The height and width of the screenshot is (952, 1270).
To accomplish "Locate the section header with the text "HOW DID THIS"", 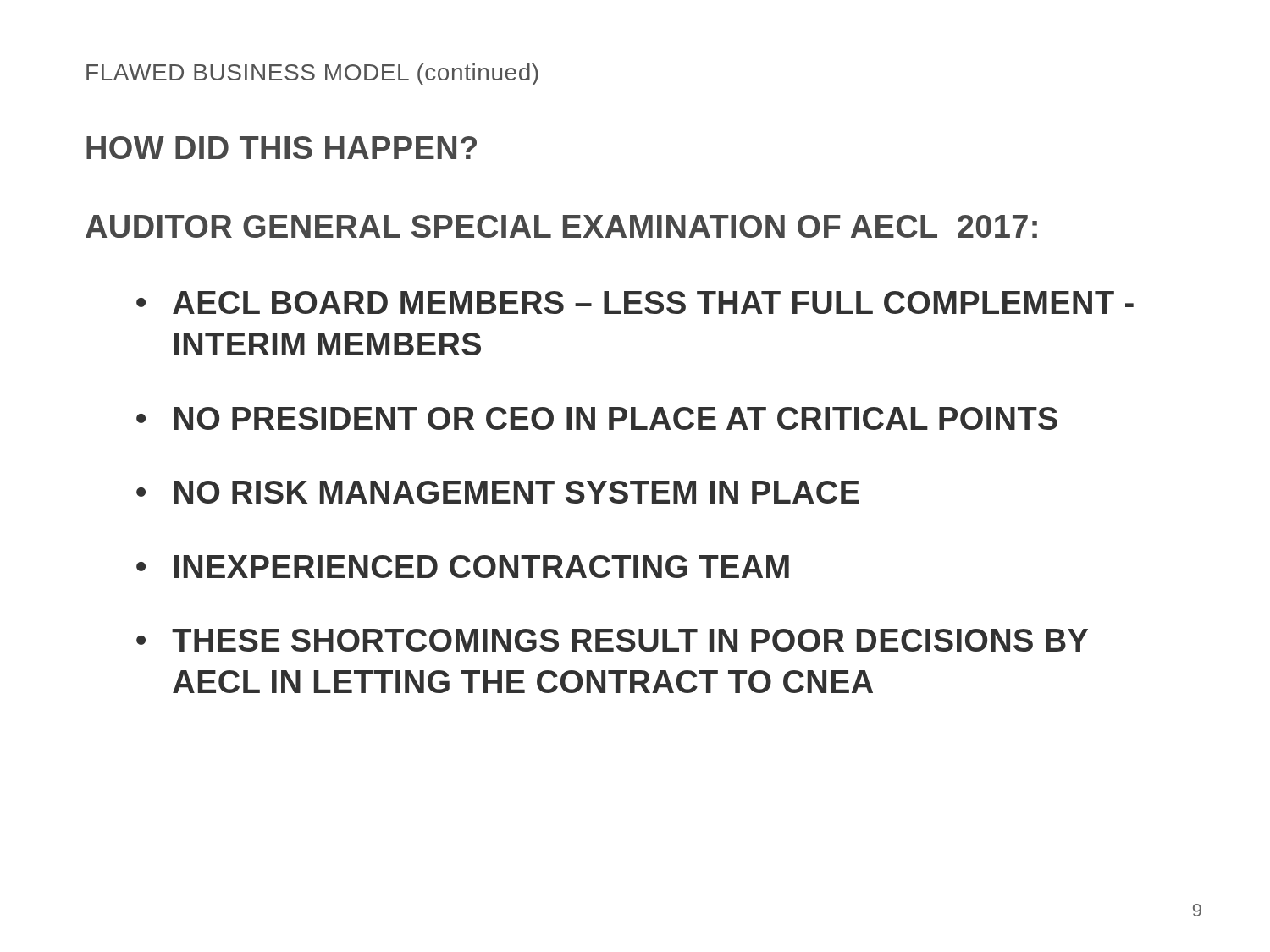I will pos(282,148).
